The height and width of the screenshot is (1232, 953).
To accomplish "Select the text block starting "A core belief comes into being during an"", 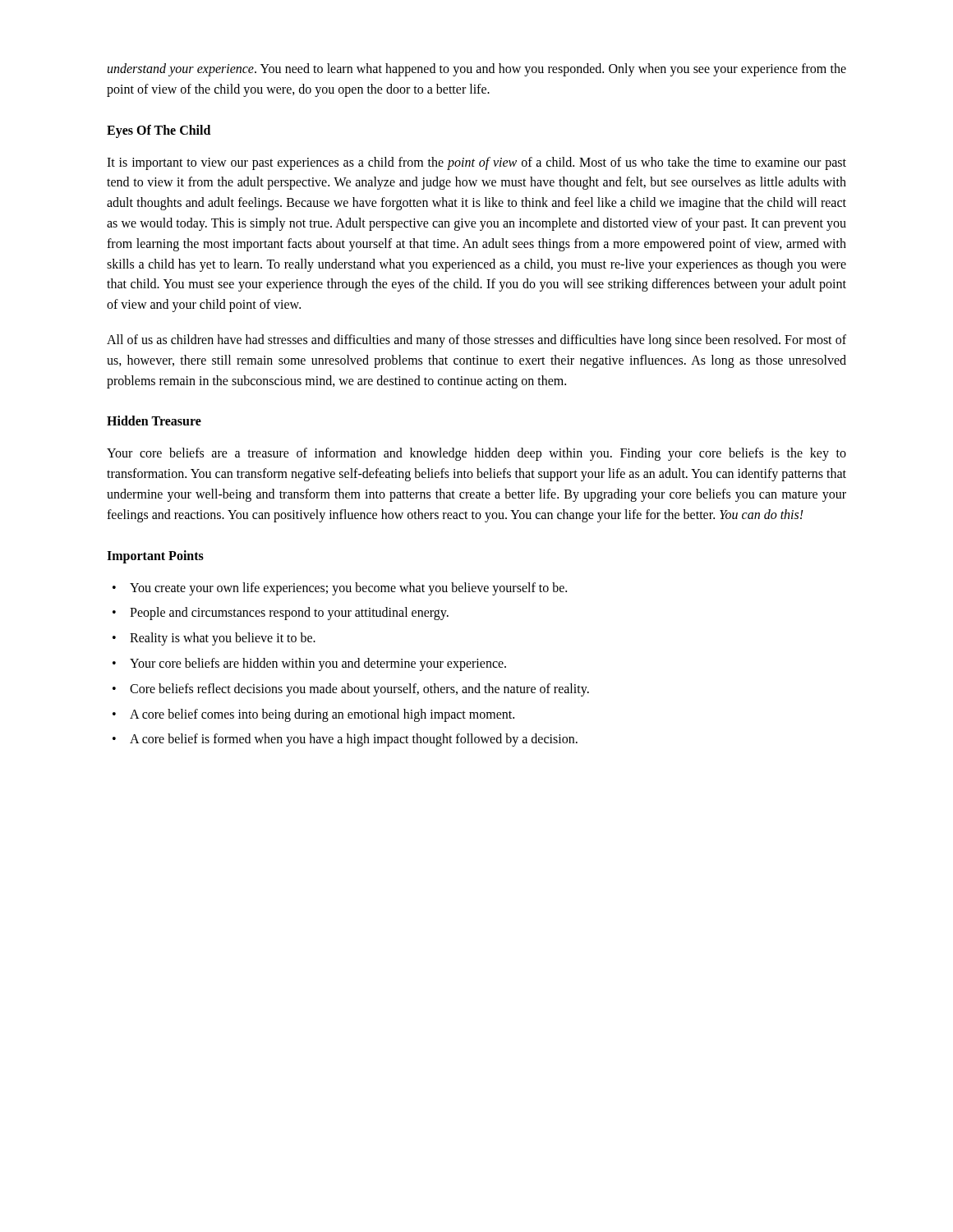I will tap(323, 714).
